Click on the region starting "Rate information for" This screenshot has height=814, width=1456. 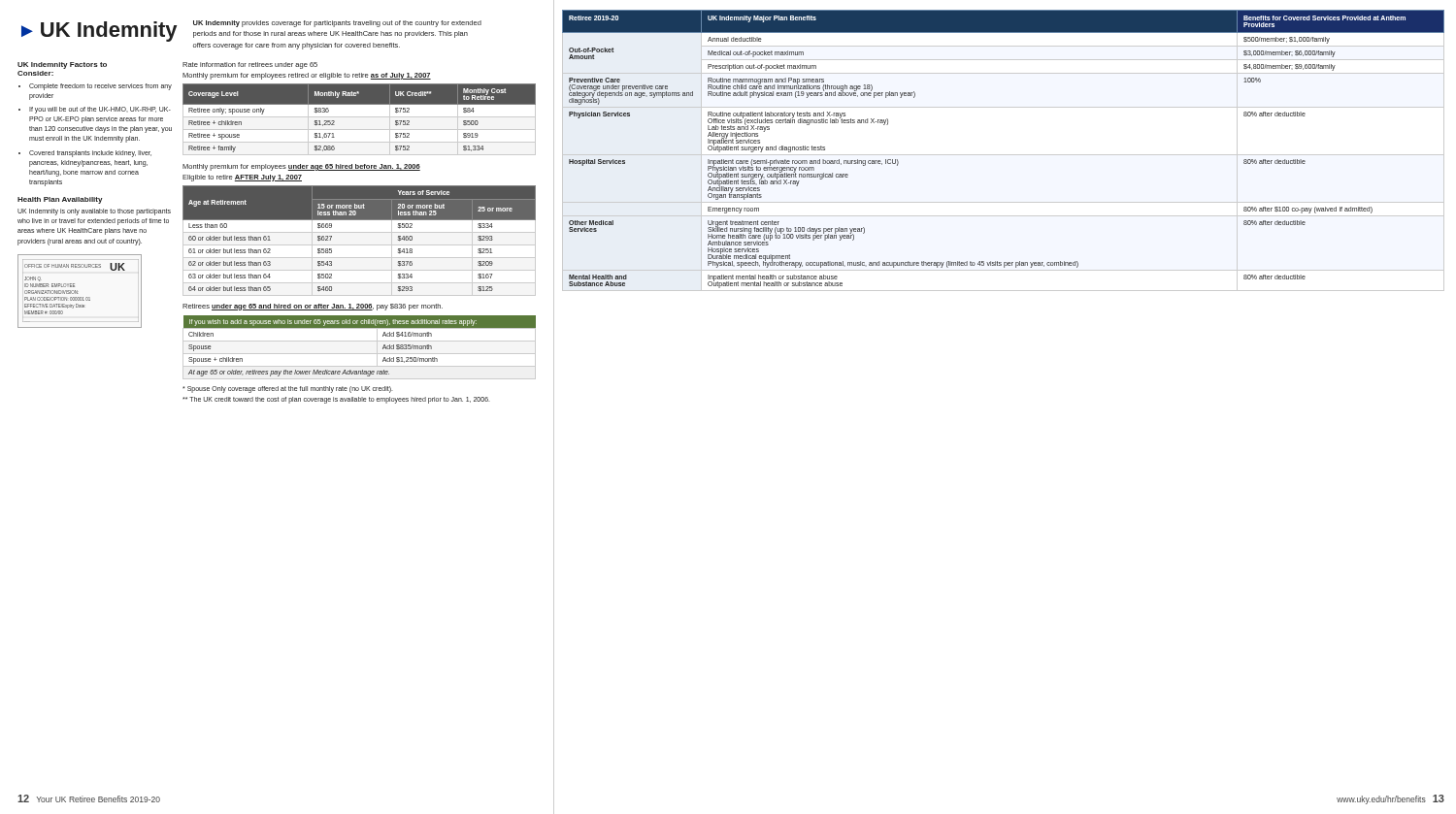coord(250,64)
